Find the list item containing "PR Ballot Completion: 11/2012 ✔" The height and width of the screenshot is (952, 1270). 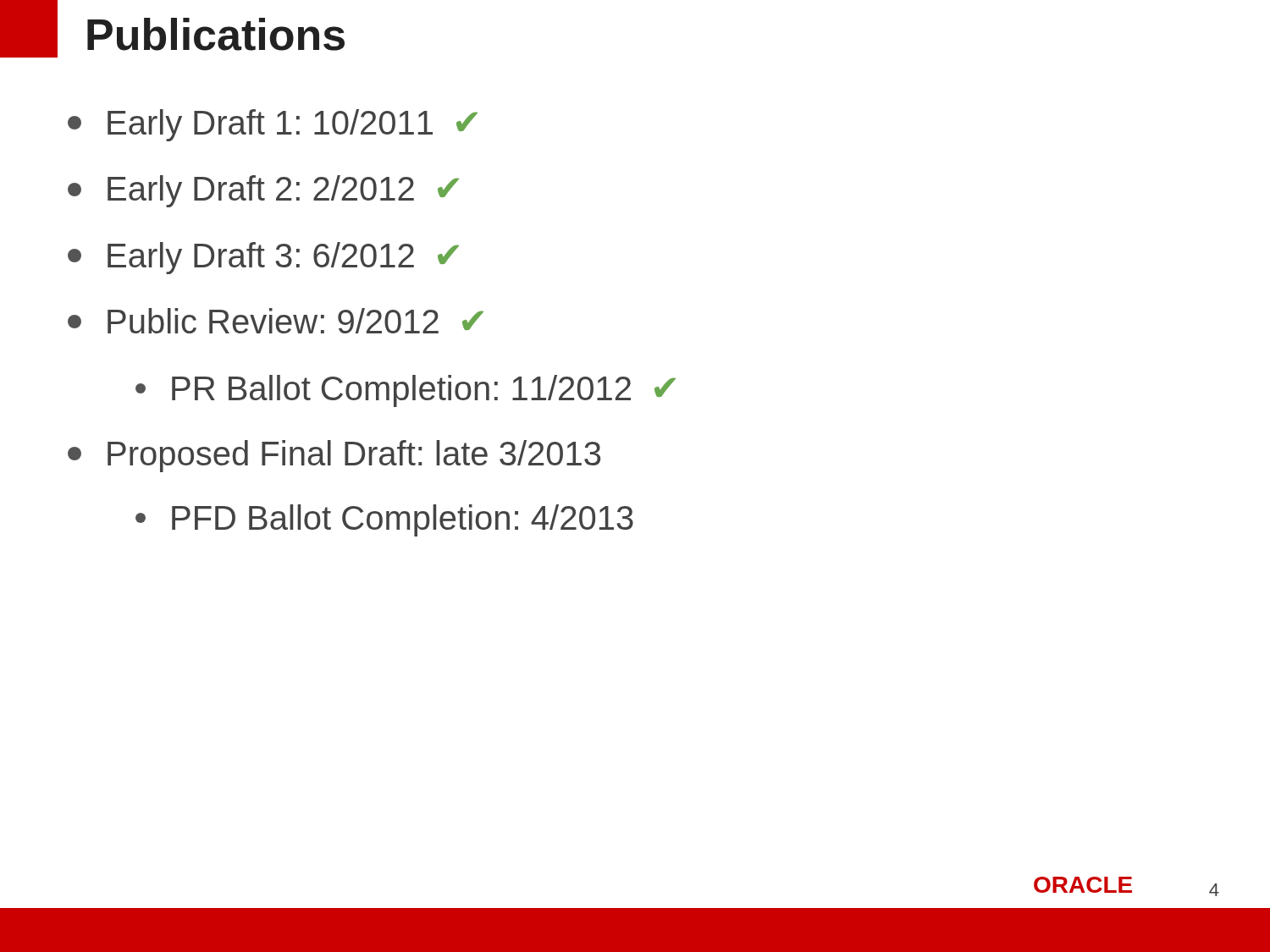(408, 388)
